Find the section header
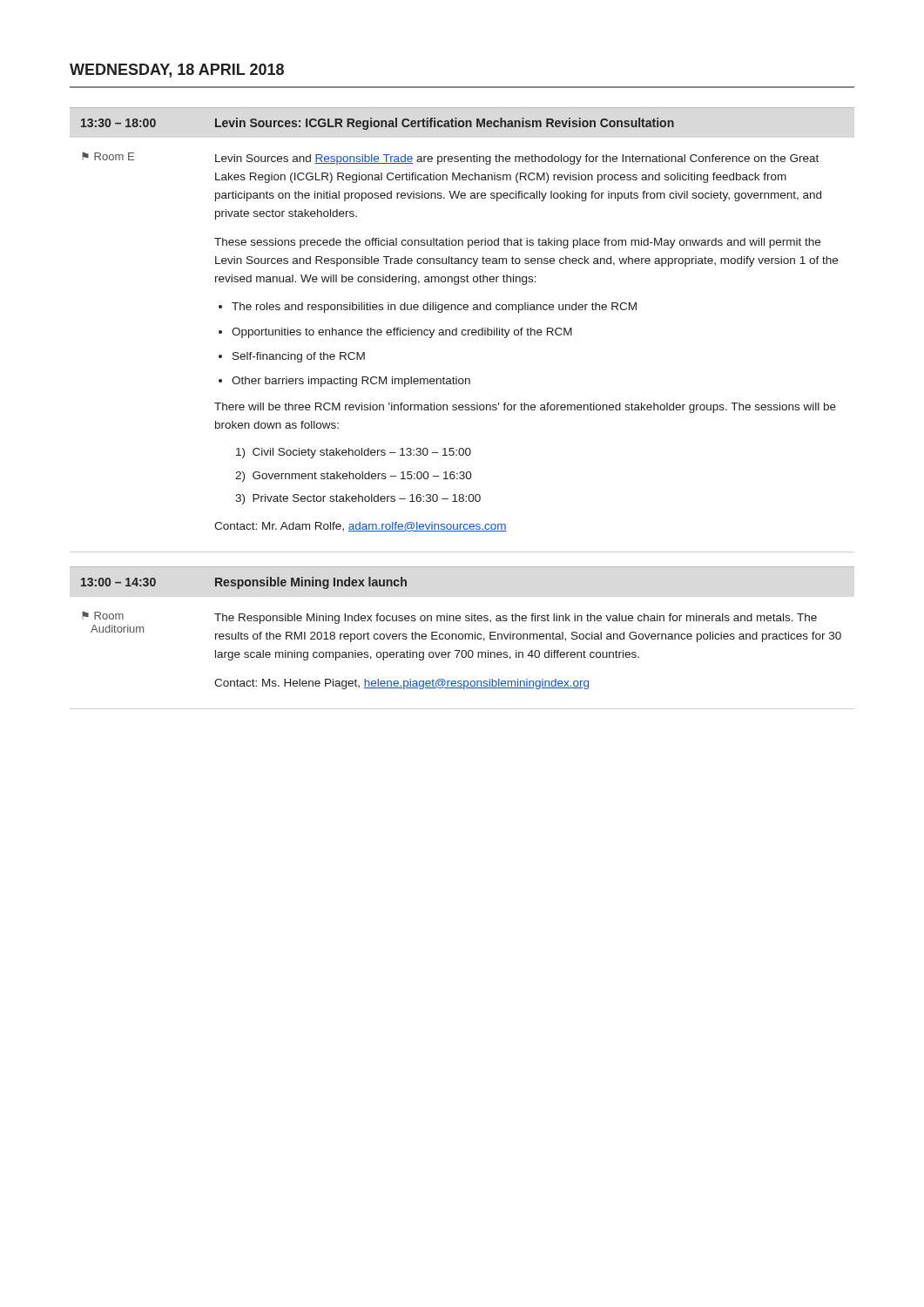The height and width of the screenshot is (1307, 924). (x=462, y=74)
